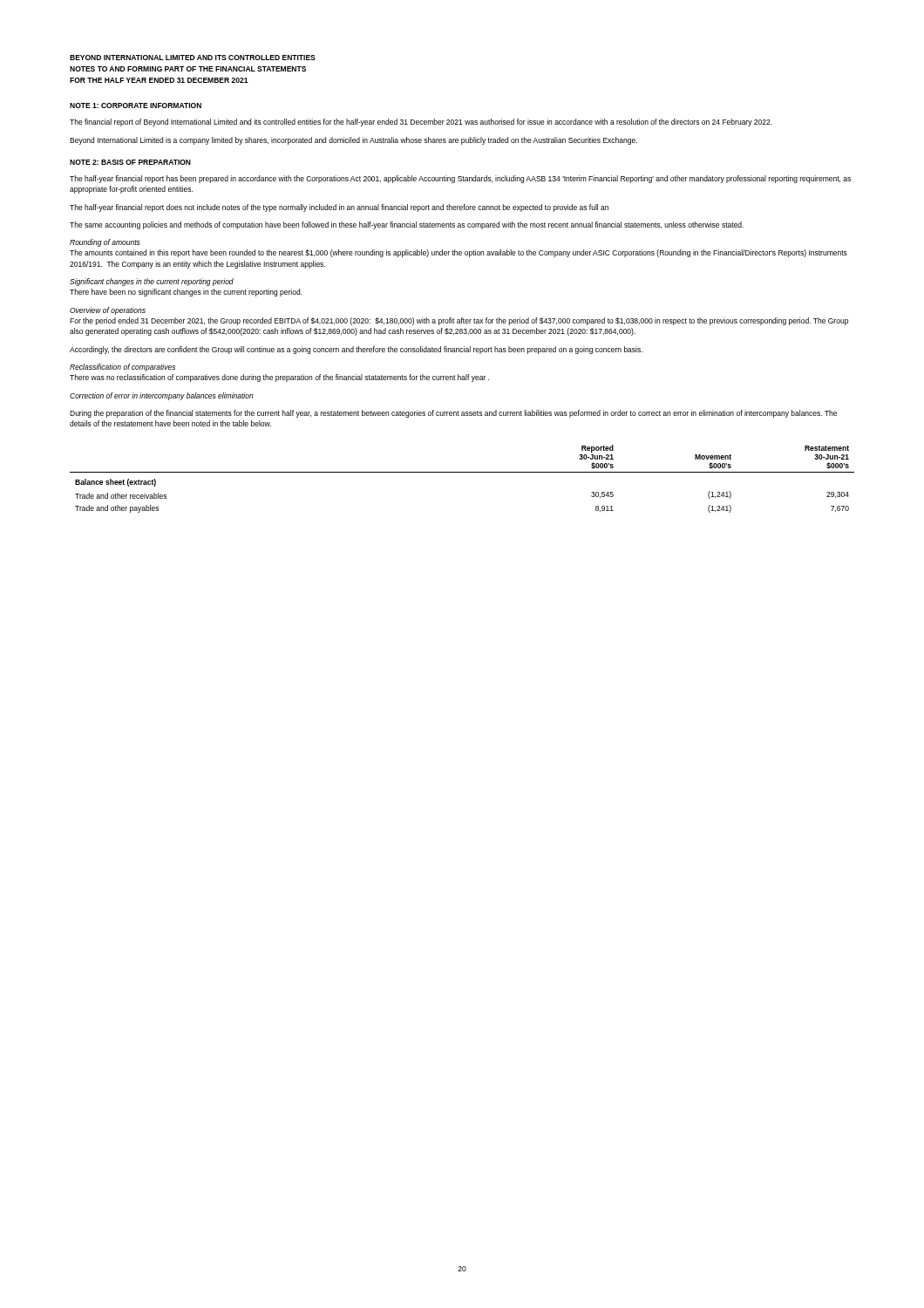Find the text block containing "The half-year financial report does not include notes"
This screenshot has width=924, height=1308.
(339, 207)
